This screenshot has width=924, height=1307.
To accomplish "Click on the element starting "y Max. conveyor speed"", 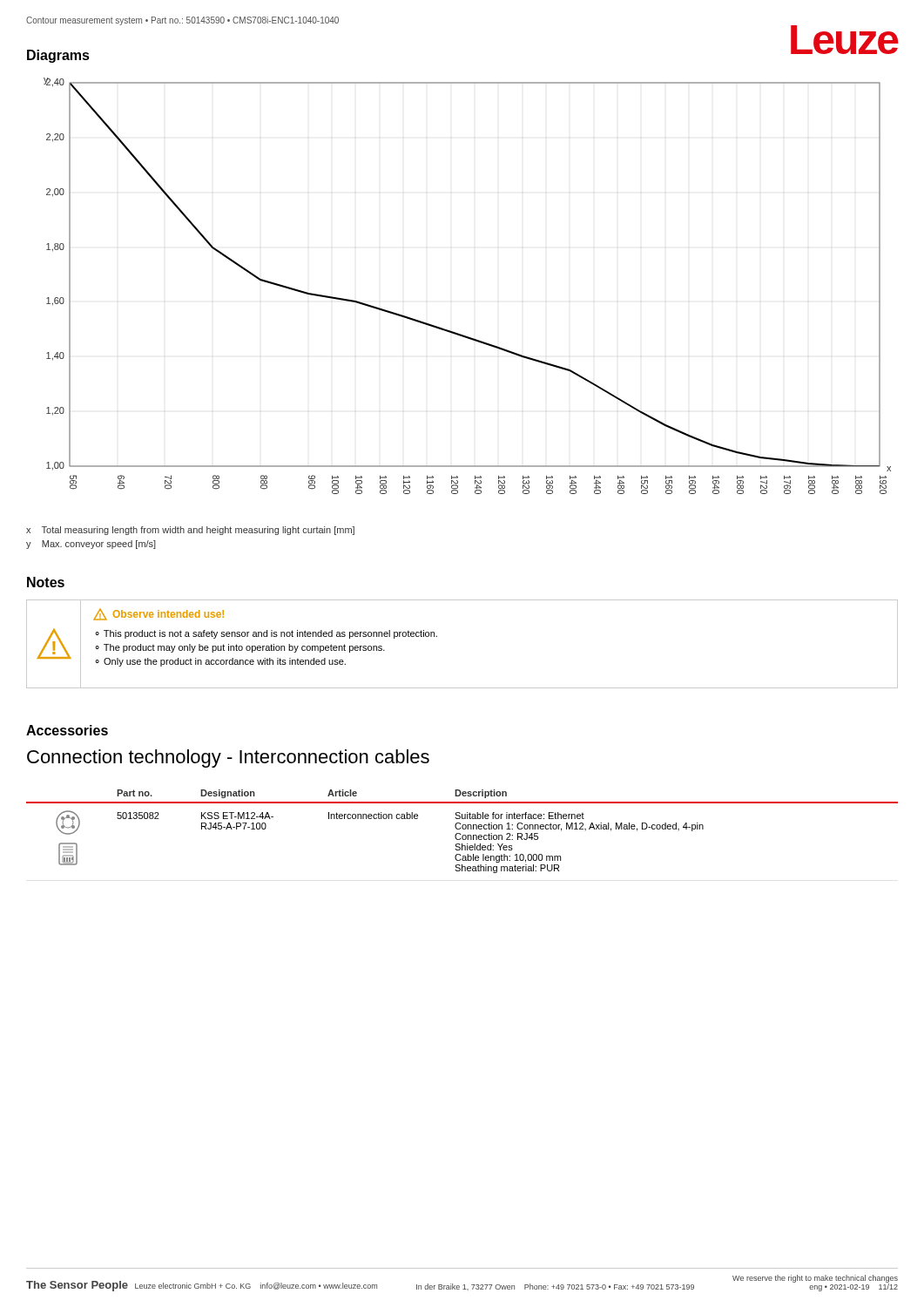I will 91,544.
